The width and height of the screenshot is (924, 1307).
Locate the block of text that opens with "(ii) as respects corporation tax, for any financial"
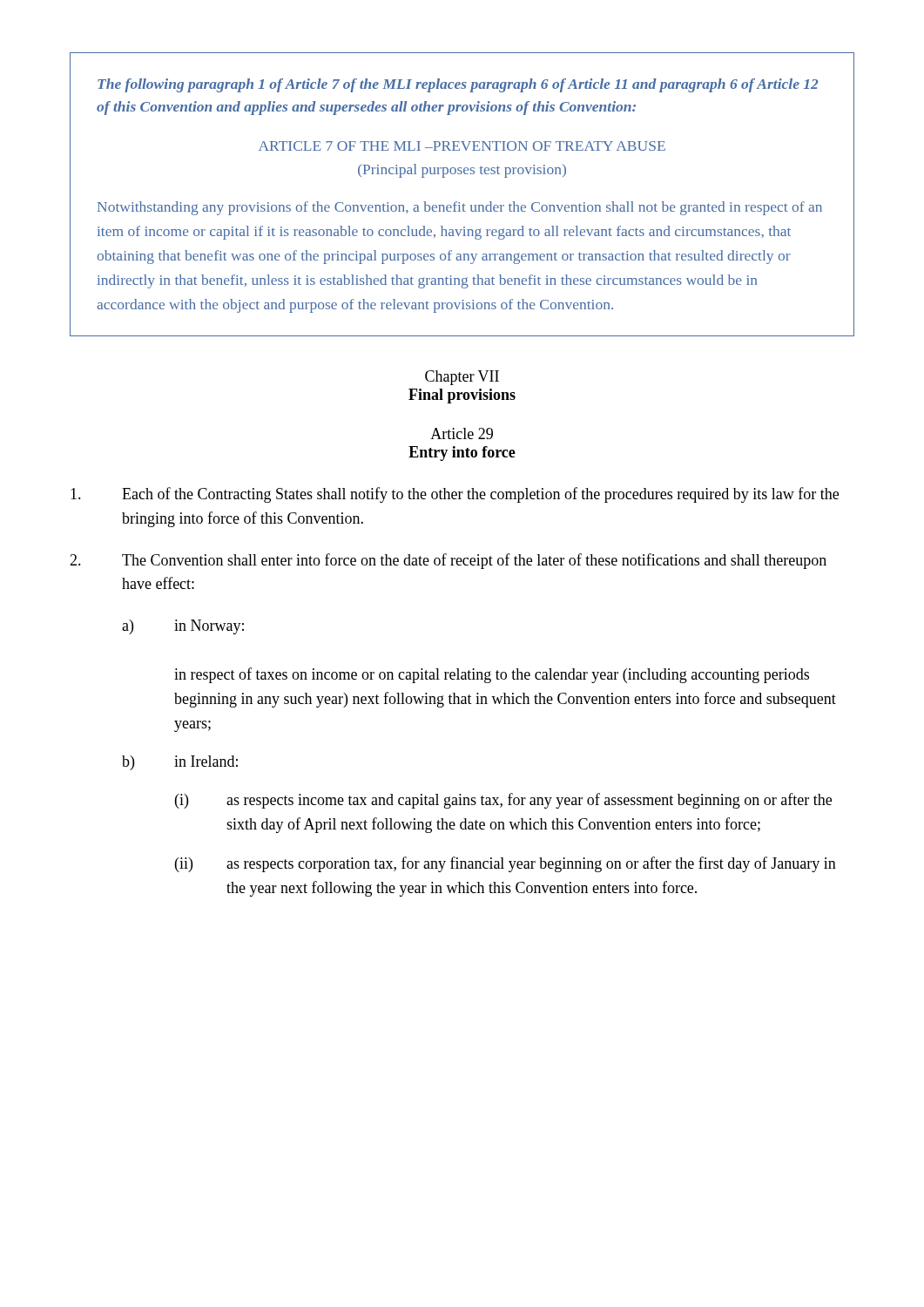click(514, 877)
